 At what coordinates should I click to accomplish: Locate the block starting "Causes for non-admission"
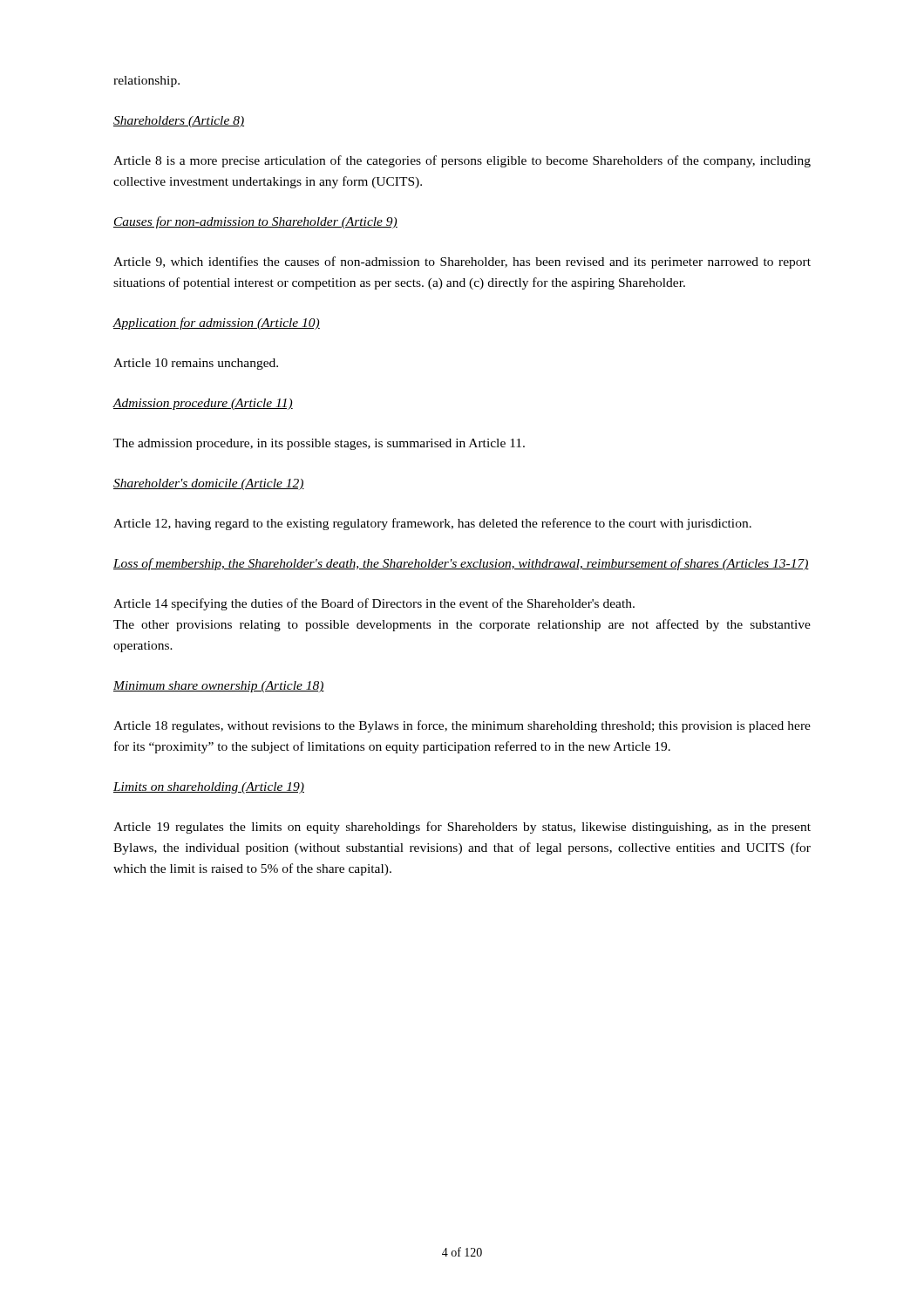[x=255, y=222]
